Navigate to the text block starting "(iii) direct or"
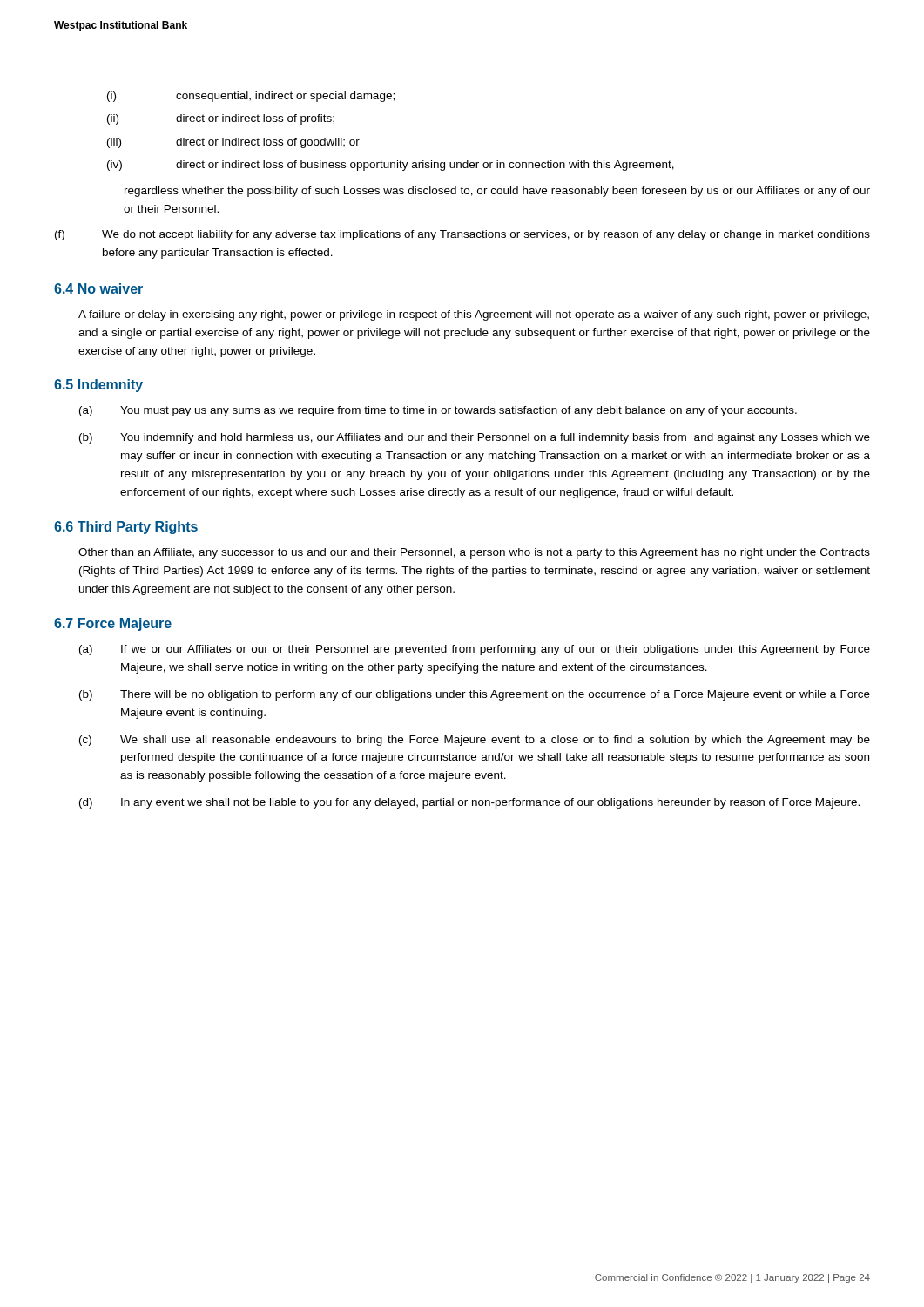 click(x=233, y=143)
